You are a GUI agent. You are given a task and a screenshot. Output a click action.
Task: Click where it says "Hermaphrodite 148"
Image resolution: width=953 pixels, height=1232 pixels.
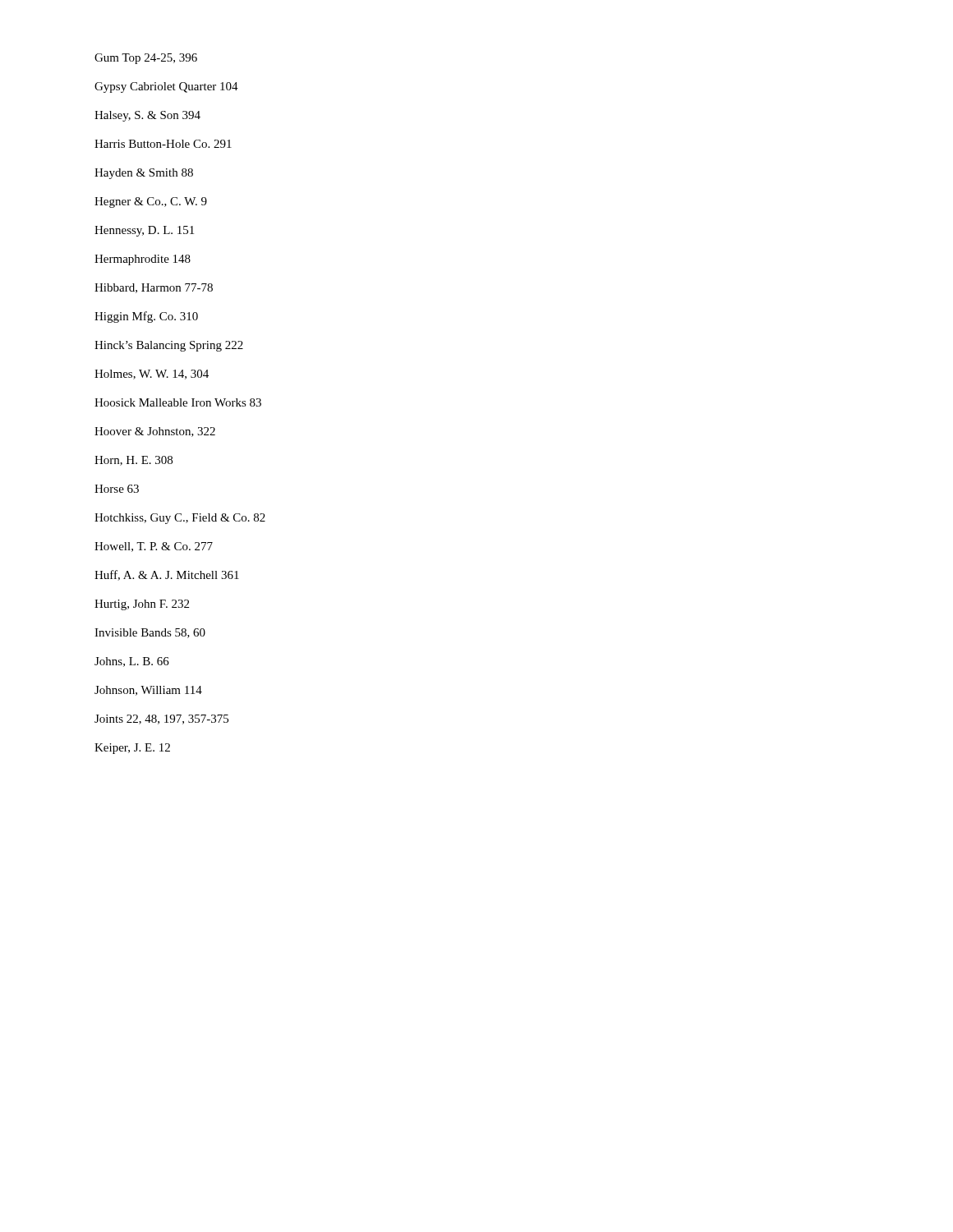[x=143, y=259]
